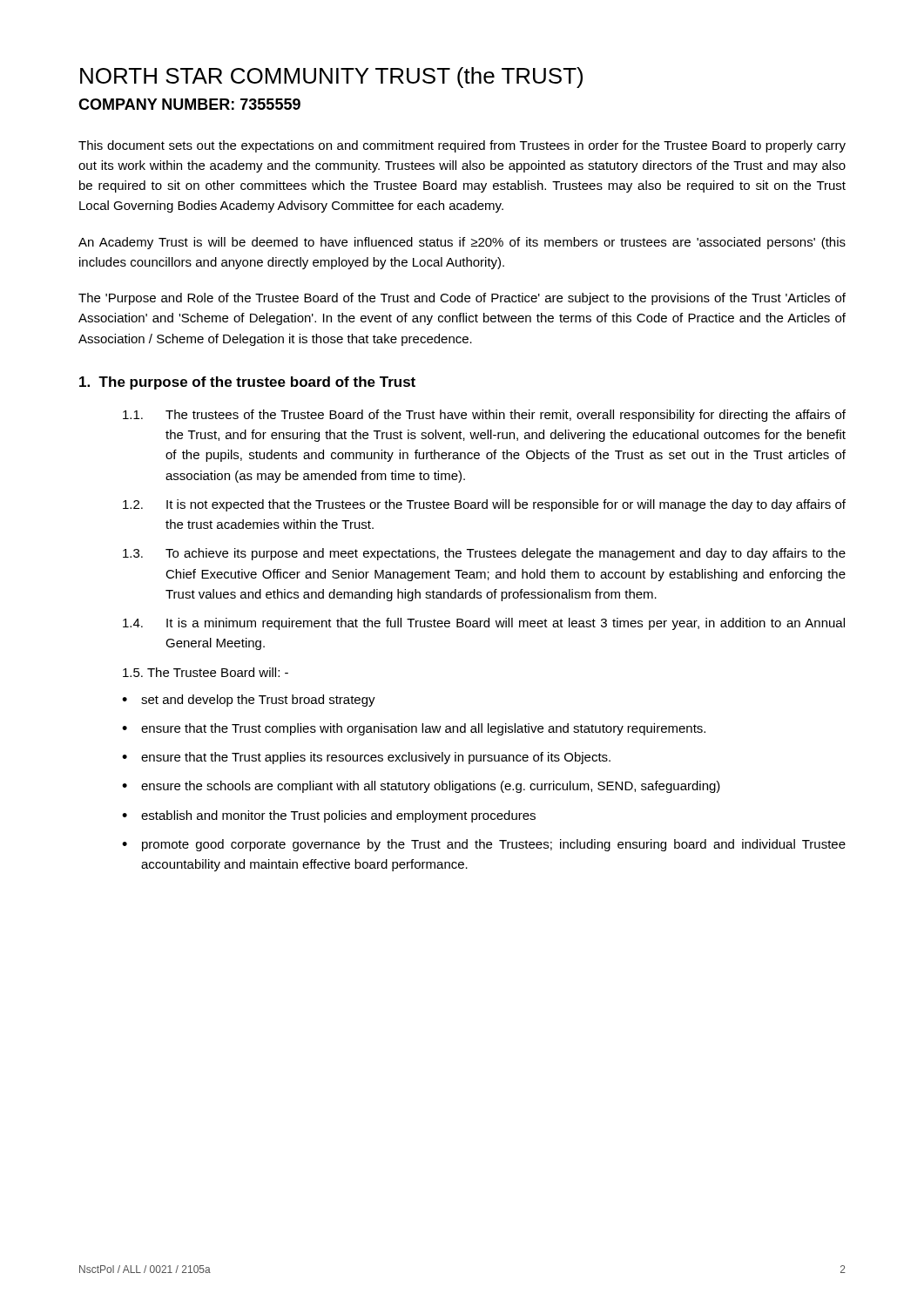Navigate to the passage starting "This document sets out the"
The height and width of the screenshot is (1307, 924).
pyautogui.click(x=462, y=175)
